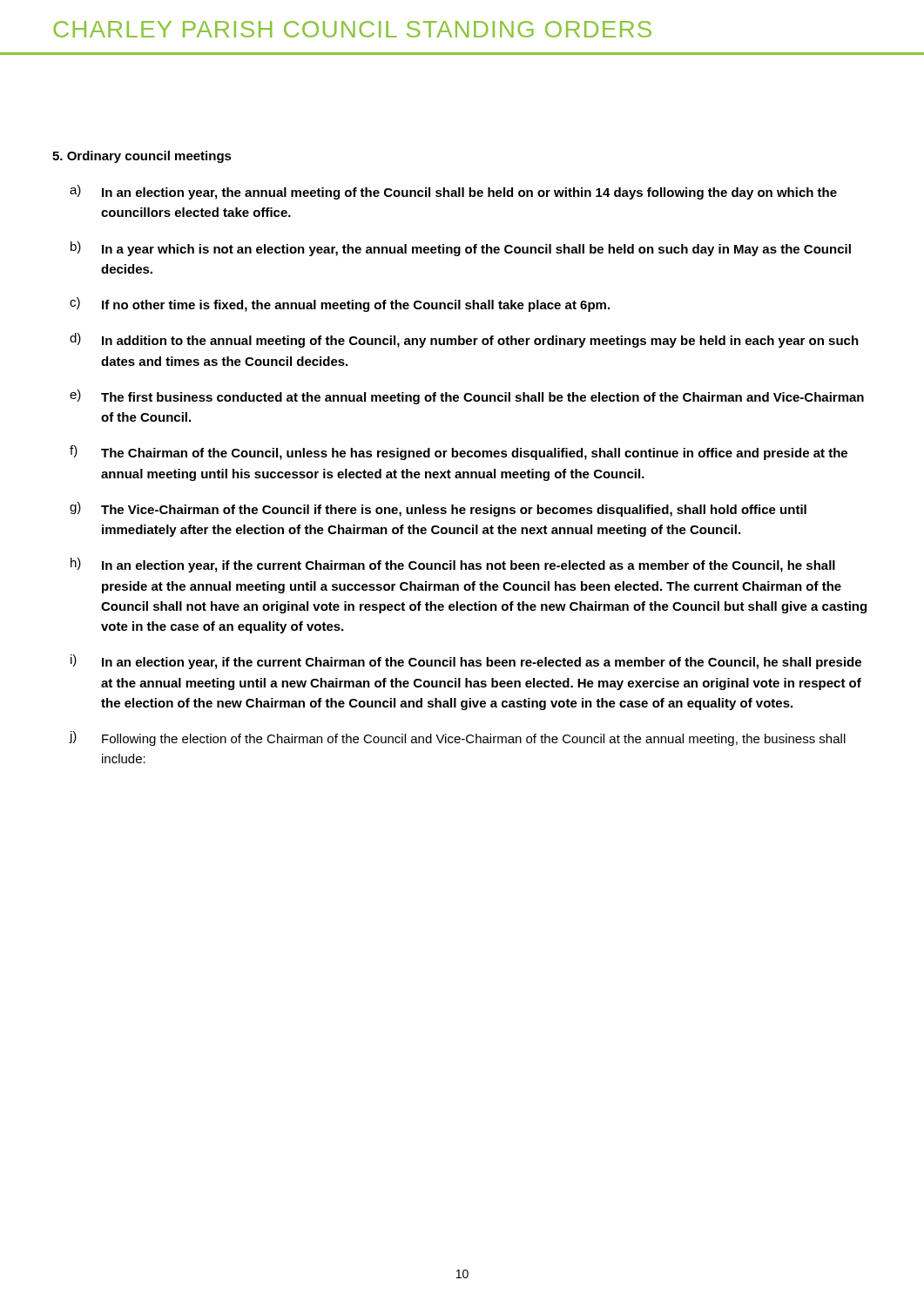Point to the region starting "a) In an election year,"
The image size is (924, 1307).
point(471,202)
